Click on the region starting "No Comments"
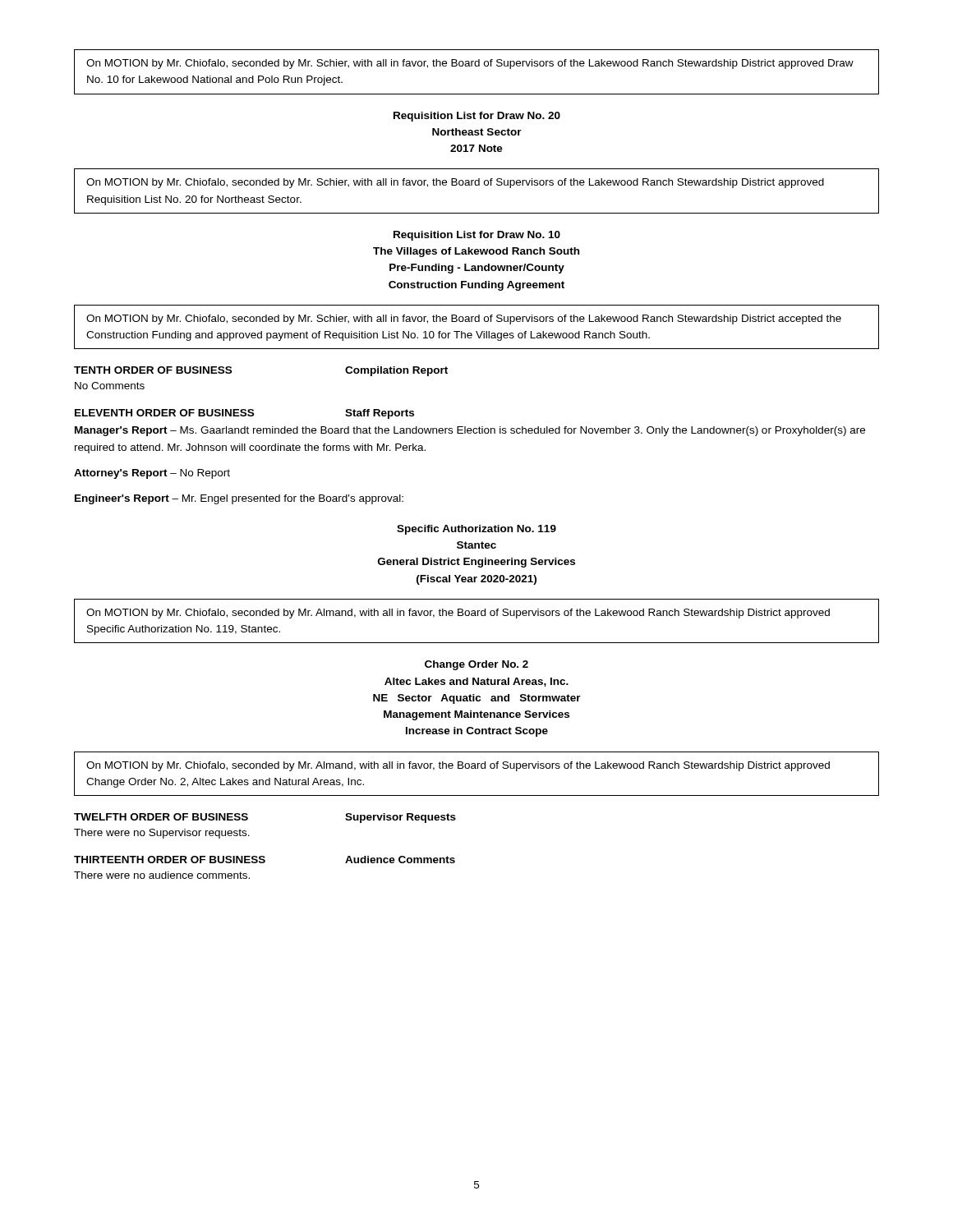Screen dimensions: 1232x953 109,386
